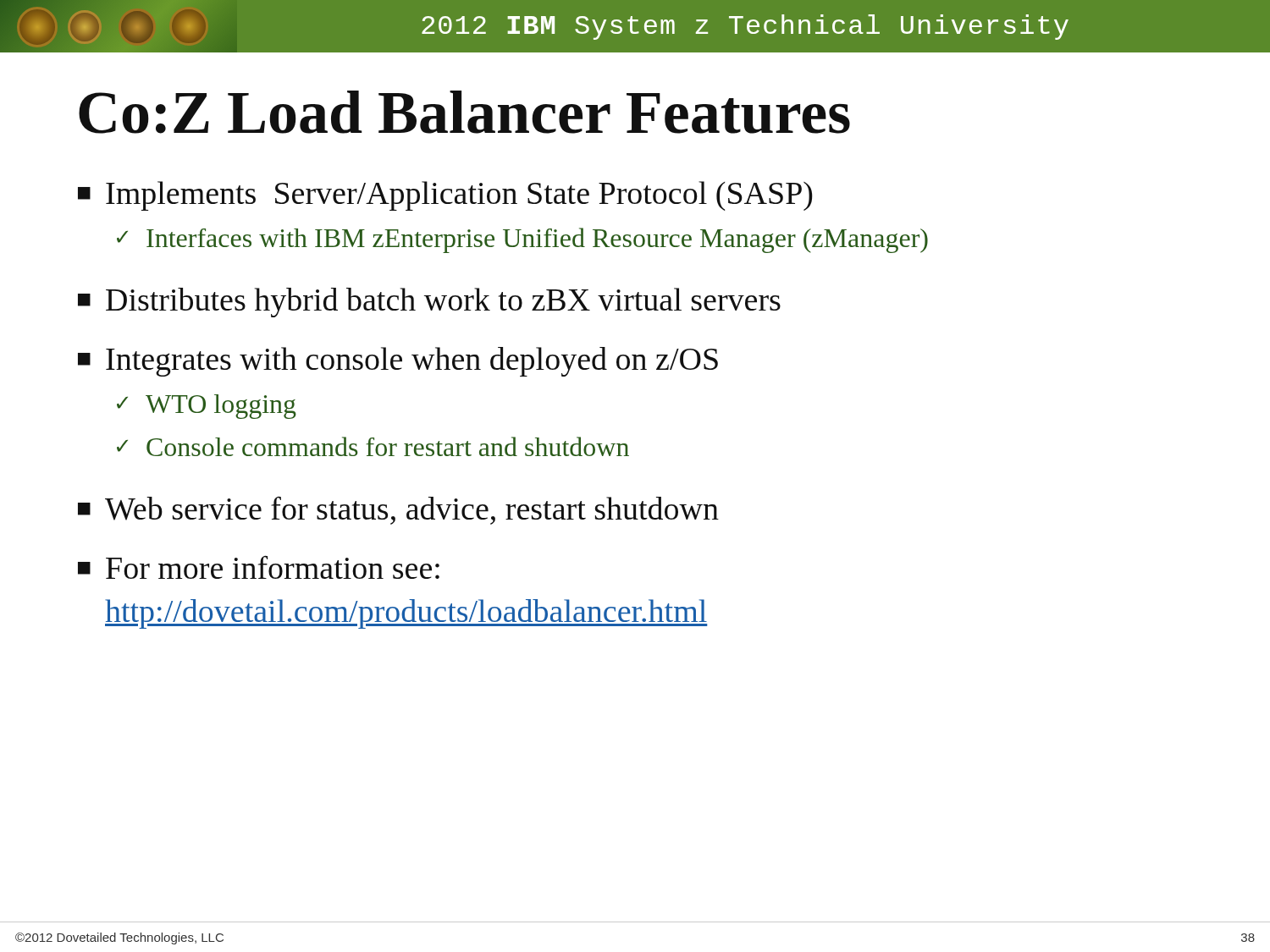1270x952 pixels.
Task: Point to the text starting "Co:Z Load Balancer"
Action: (x=464, y=113)
